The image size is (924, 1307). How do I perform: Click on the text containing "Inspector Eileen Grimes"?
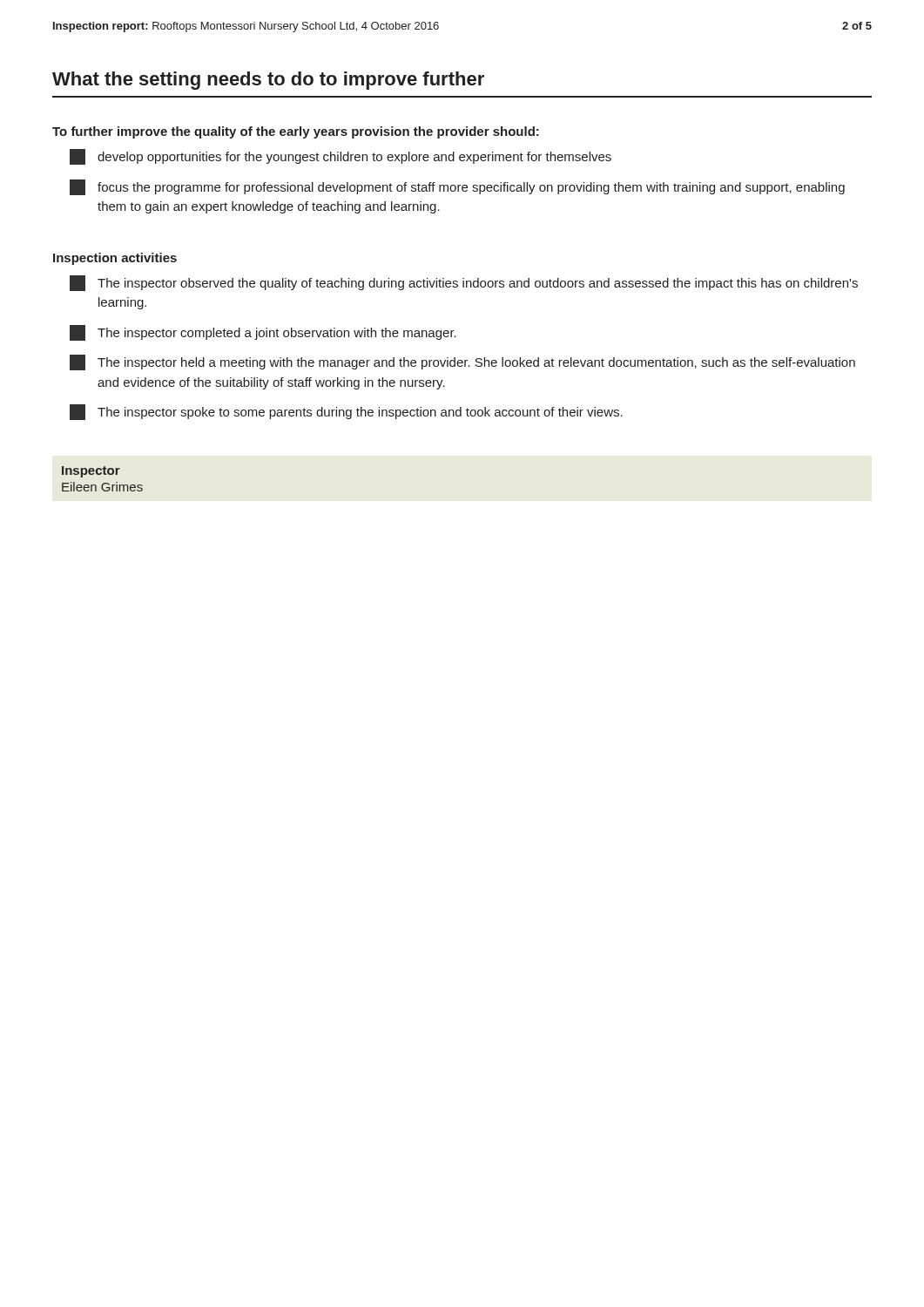click(91, 472)
